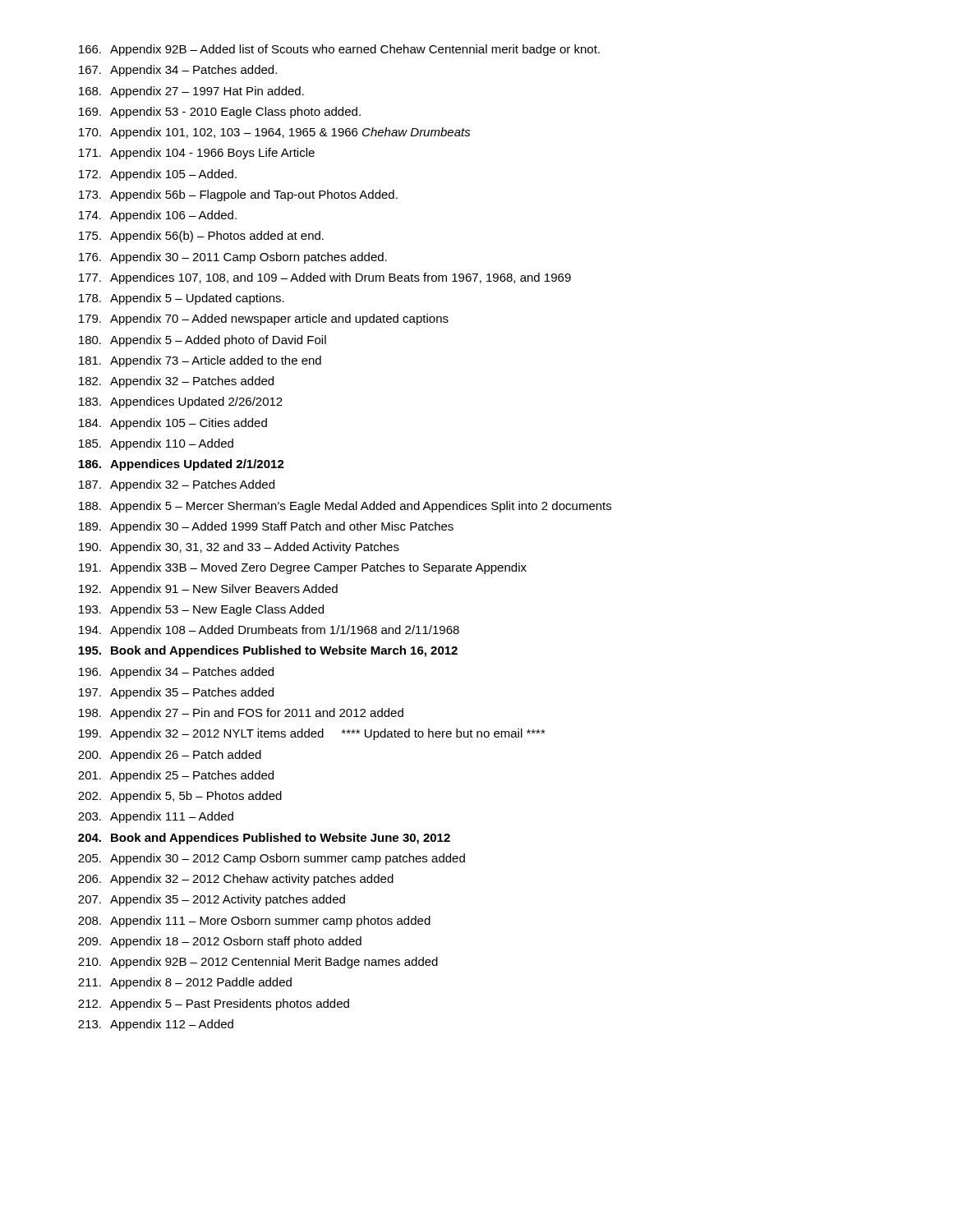Locate the region starting "174. Appendix 106 – Added."
Screen dimensions: 1232x953
158,216
